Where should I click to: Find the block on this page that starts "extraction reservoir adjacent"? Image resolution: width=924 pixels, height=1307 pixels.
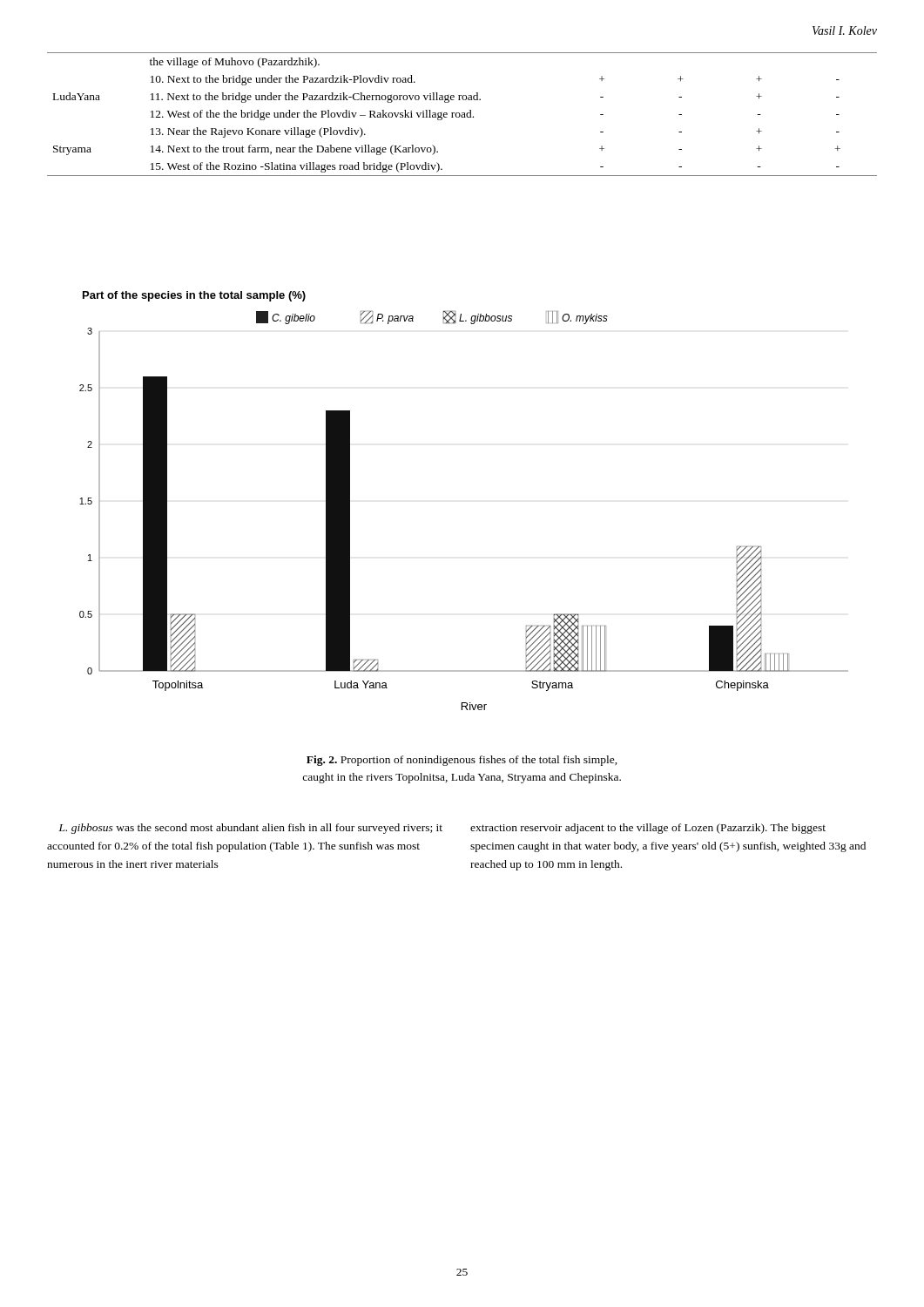click(668, 846)
